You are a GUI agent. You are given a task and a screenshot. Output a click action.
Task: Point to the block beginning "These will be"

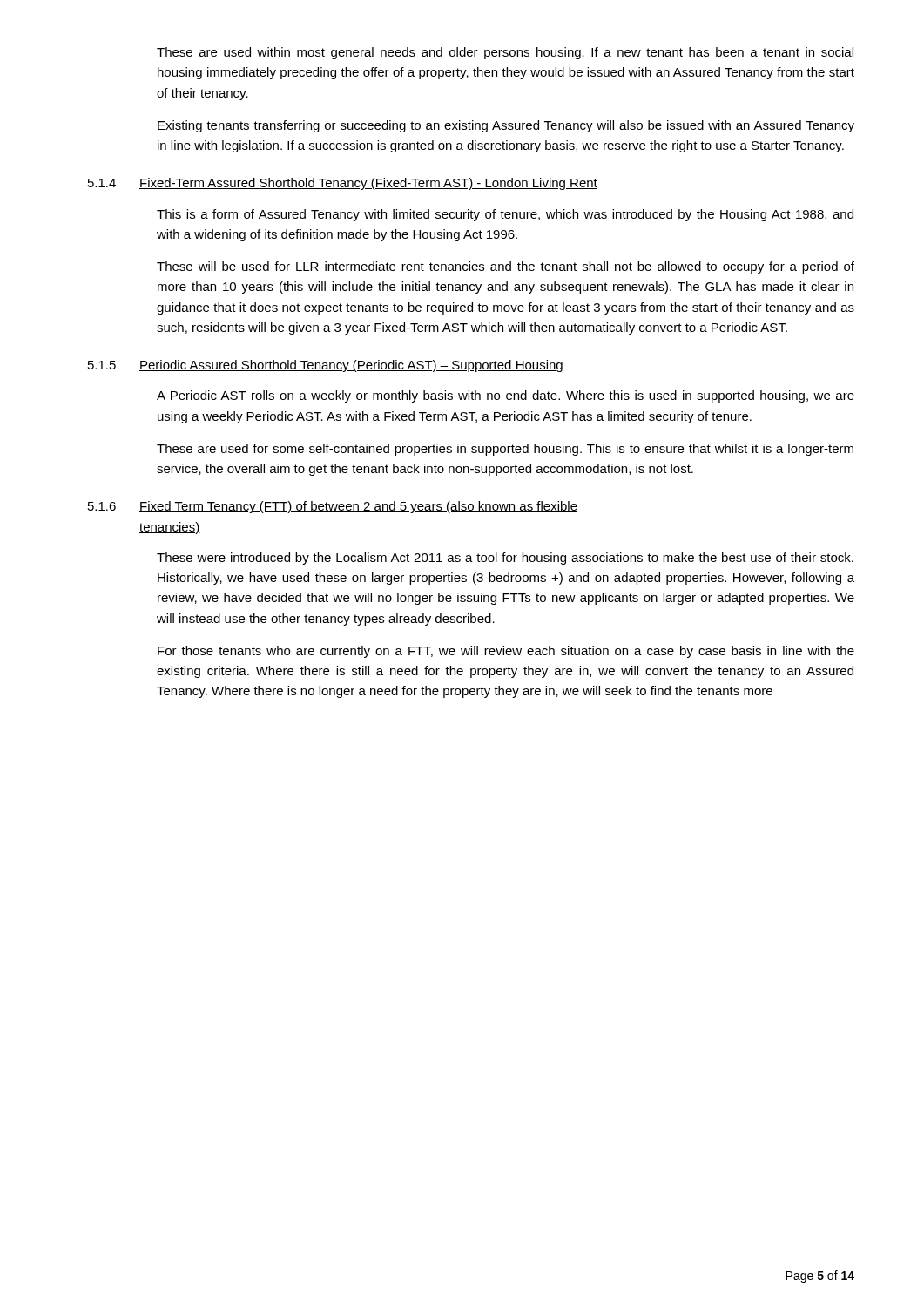coord(506,297)
